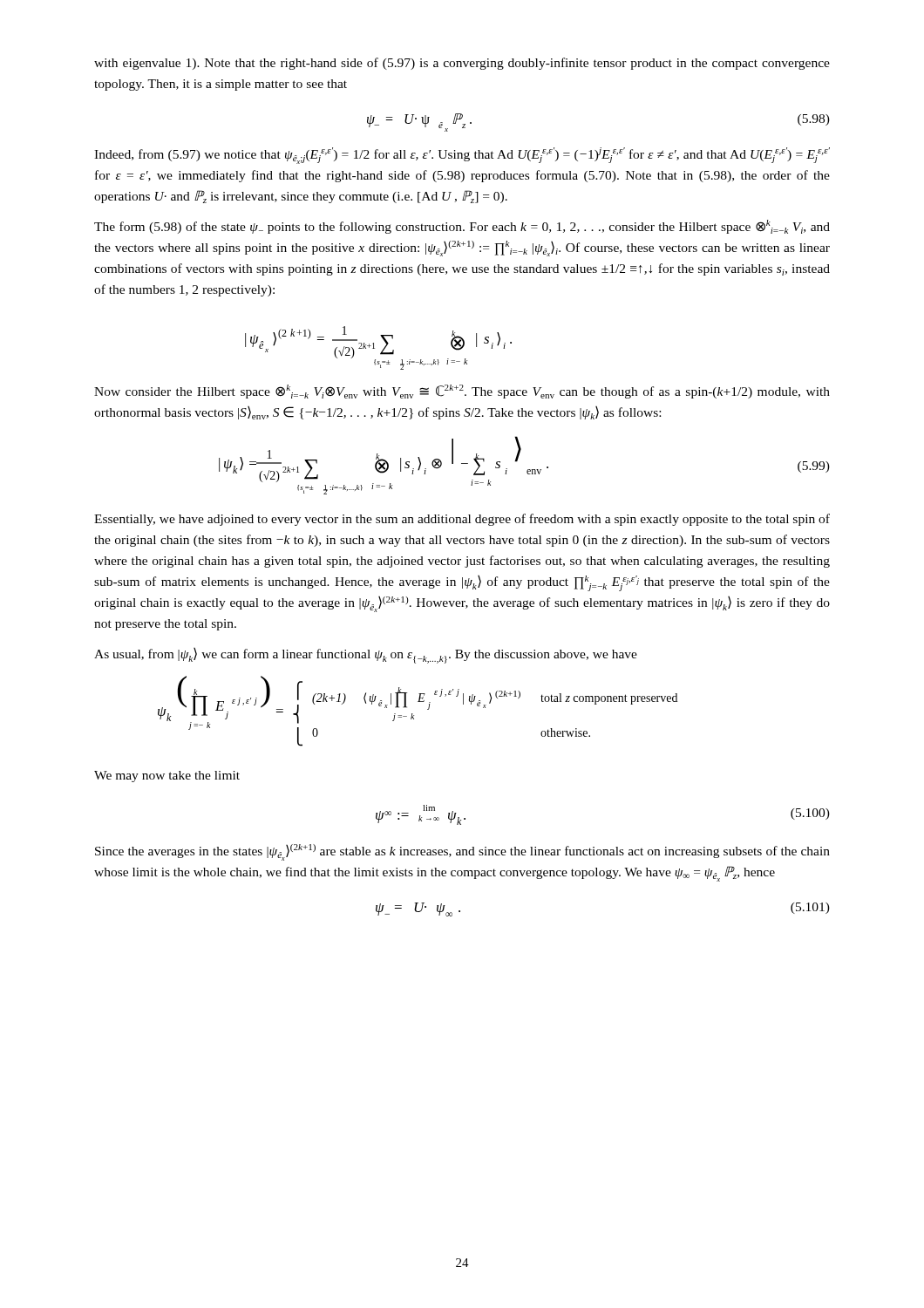Select the block starting "Essentially, we have adjoined"

click(x=462, y=572)
